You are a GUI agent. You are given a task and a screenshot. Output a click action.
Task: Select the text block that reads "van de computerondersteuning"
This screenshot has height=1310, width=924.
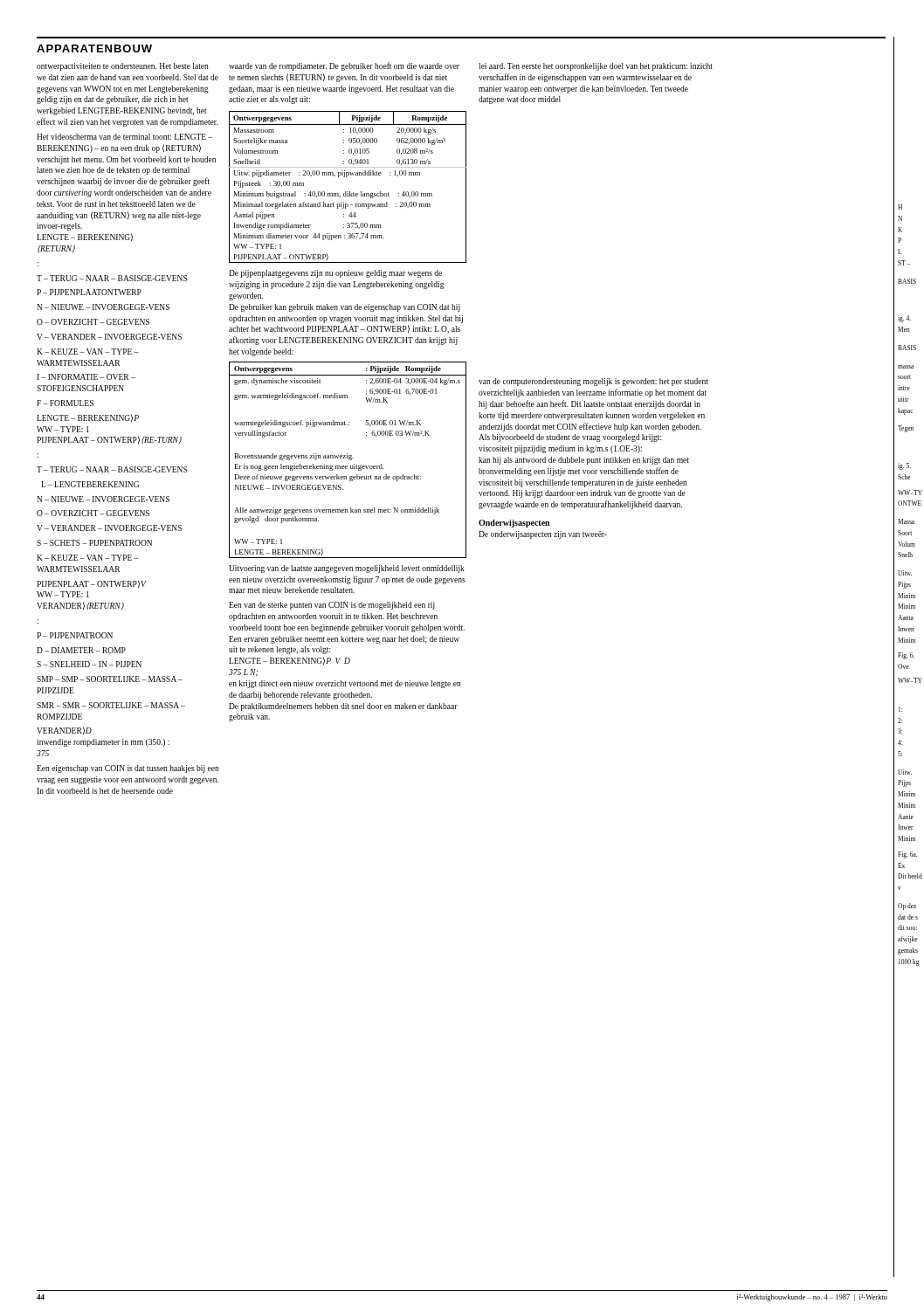point(596,444)
